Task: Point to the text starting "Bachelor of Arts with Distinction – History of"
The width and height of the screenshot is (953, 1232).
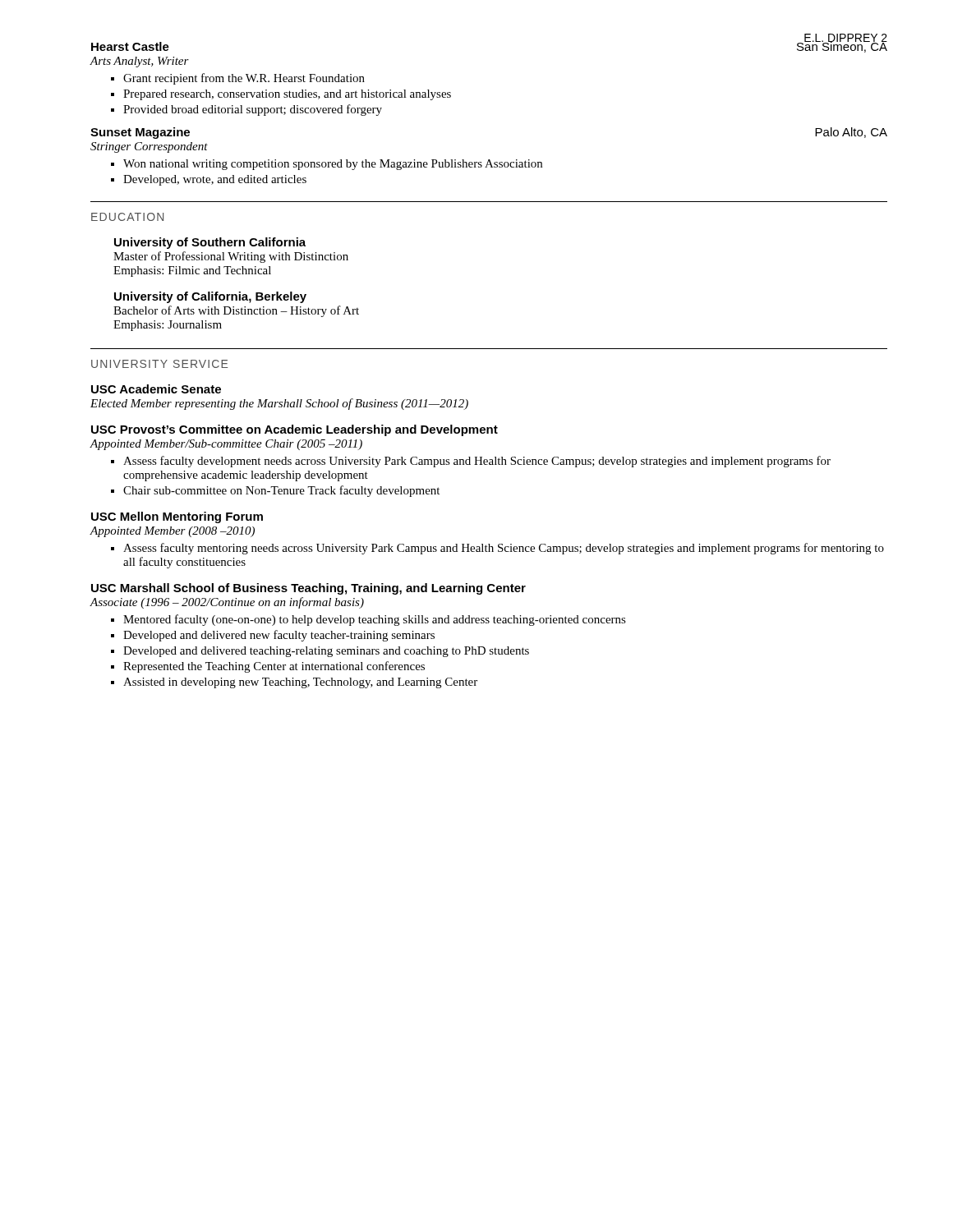Action: (236, 311)
